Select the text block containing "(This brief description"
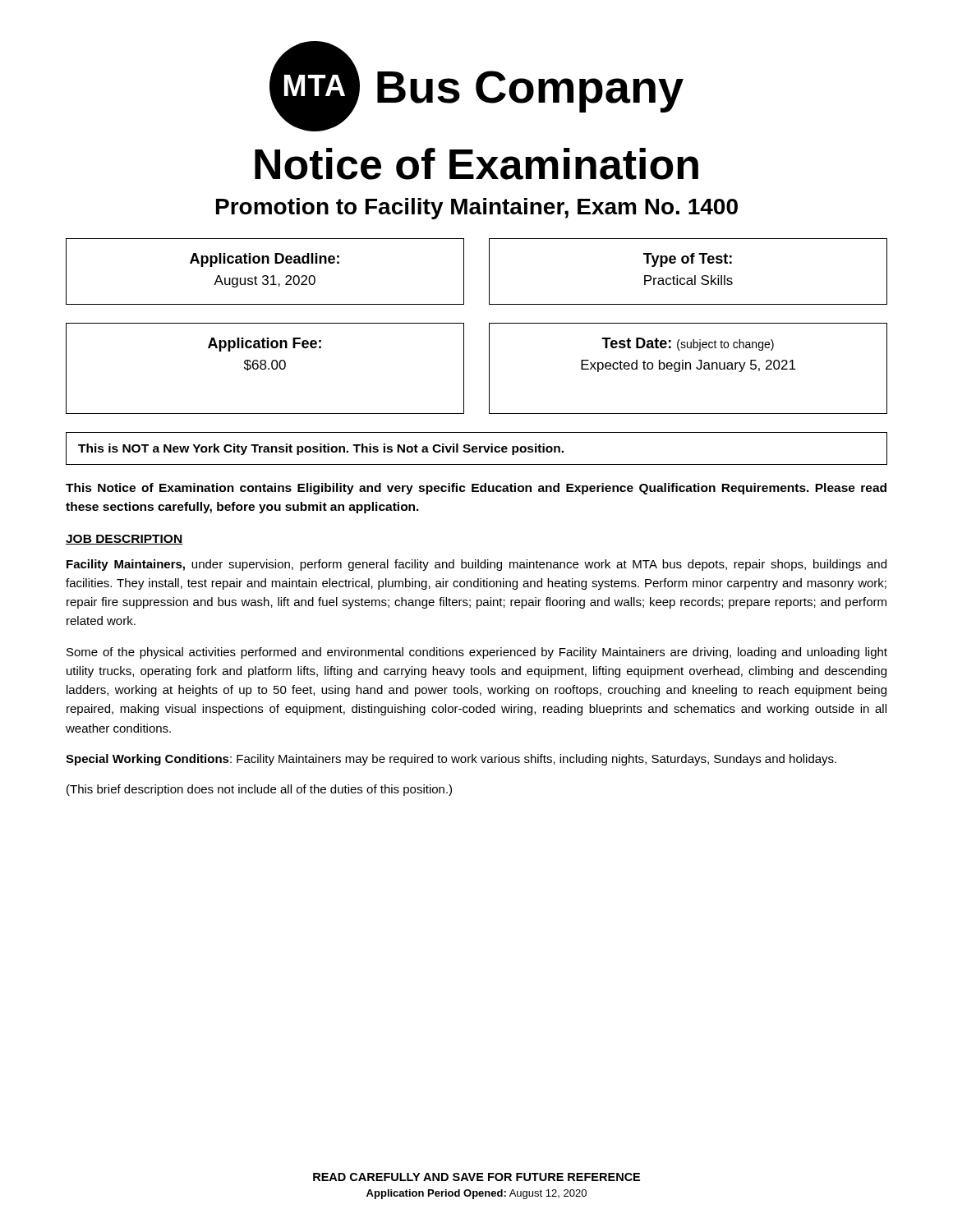 [259, 789]
